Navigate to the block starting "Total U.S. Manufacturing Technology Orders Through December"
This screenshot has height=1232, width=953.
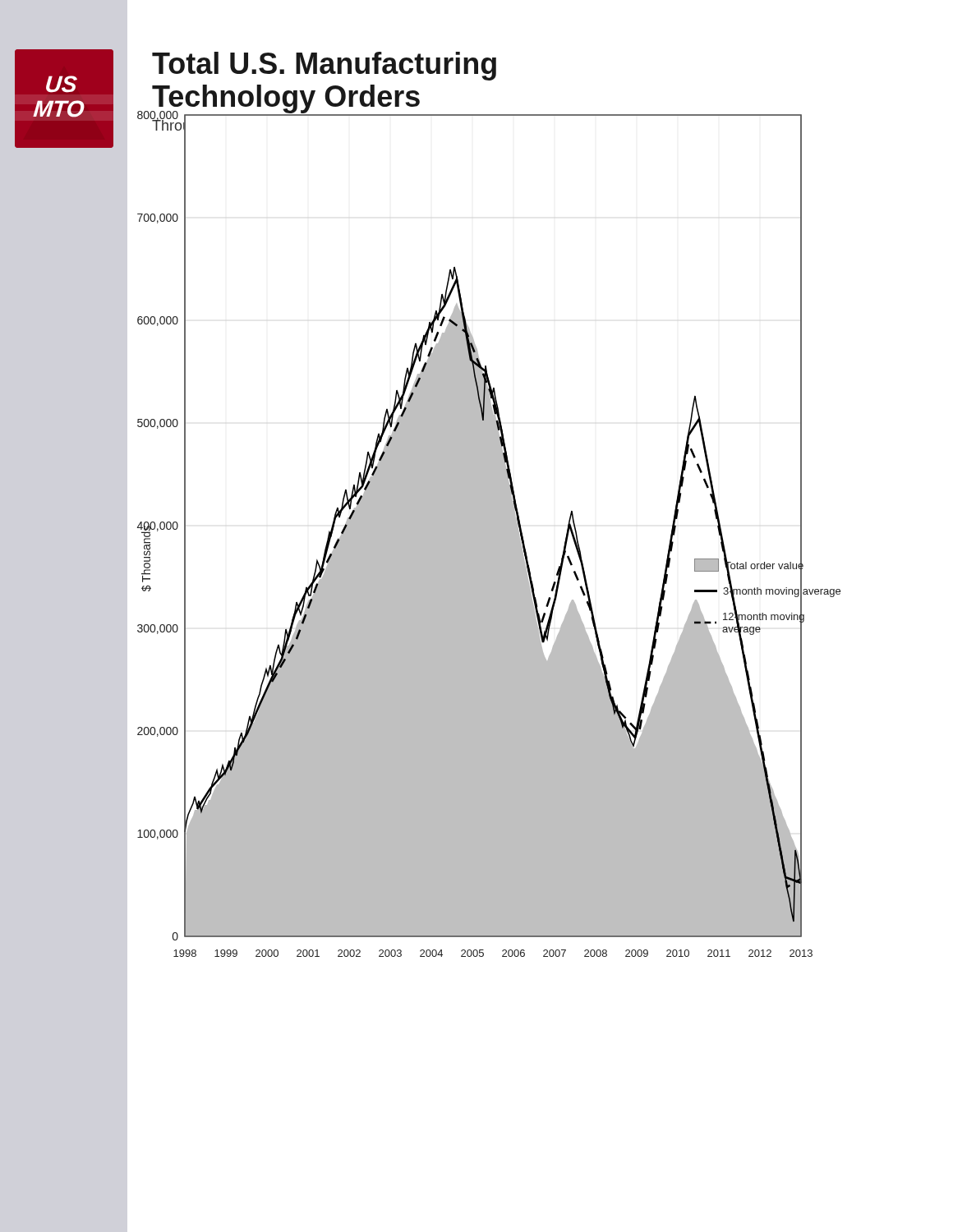click(x=398, y=91)
